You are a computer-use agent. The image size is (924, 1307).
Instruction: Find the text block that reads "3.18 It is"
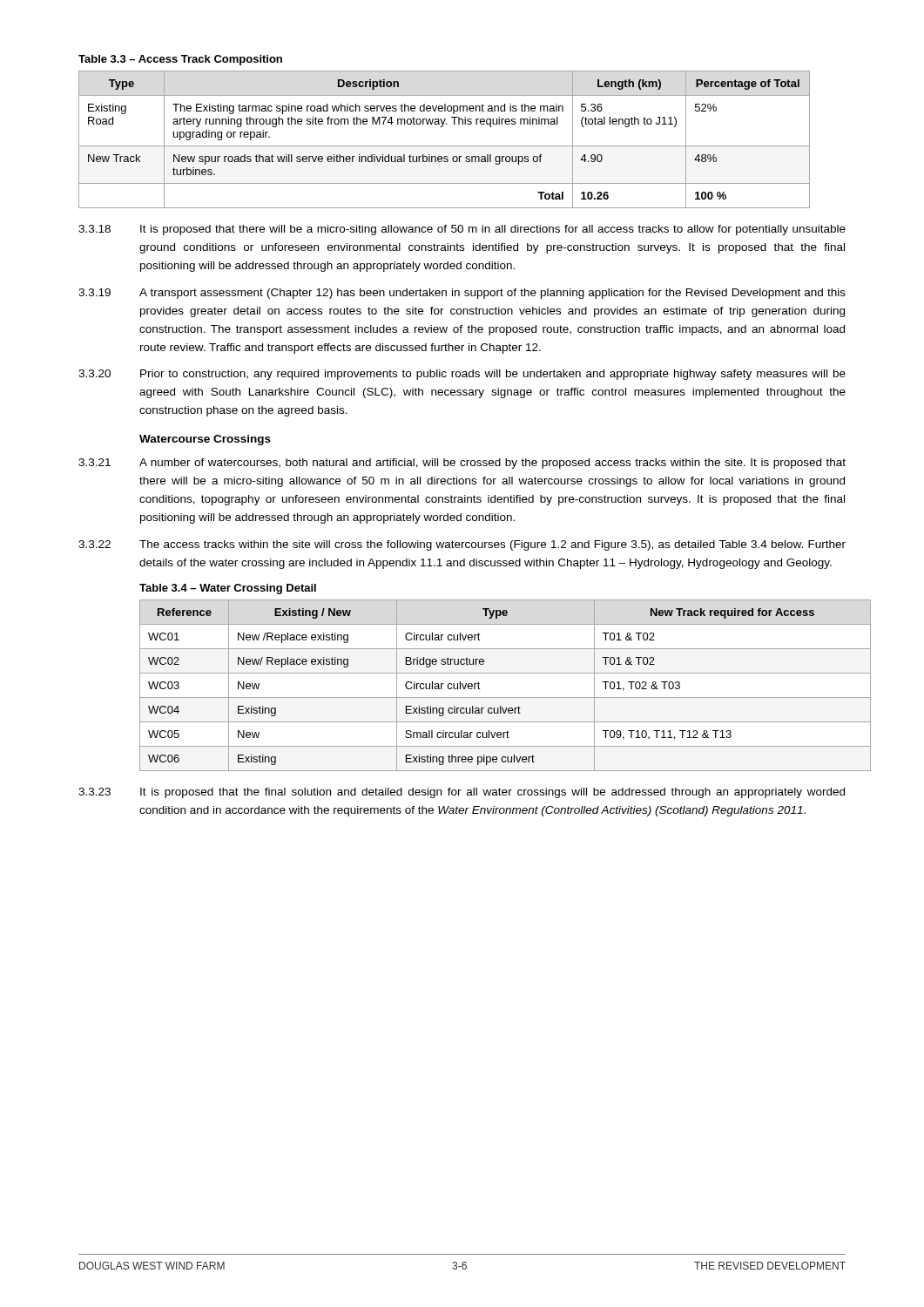(x=462, y=248)
